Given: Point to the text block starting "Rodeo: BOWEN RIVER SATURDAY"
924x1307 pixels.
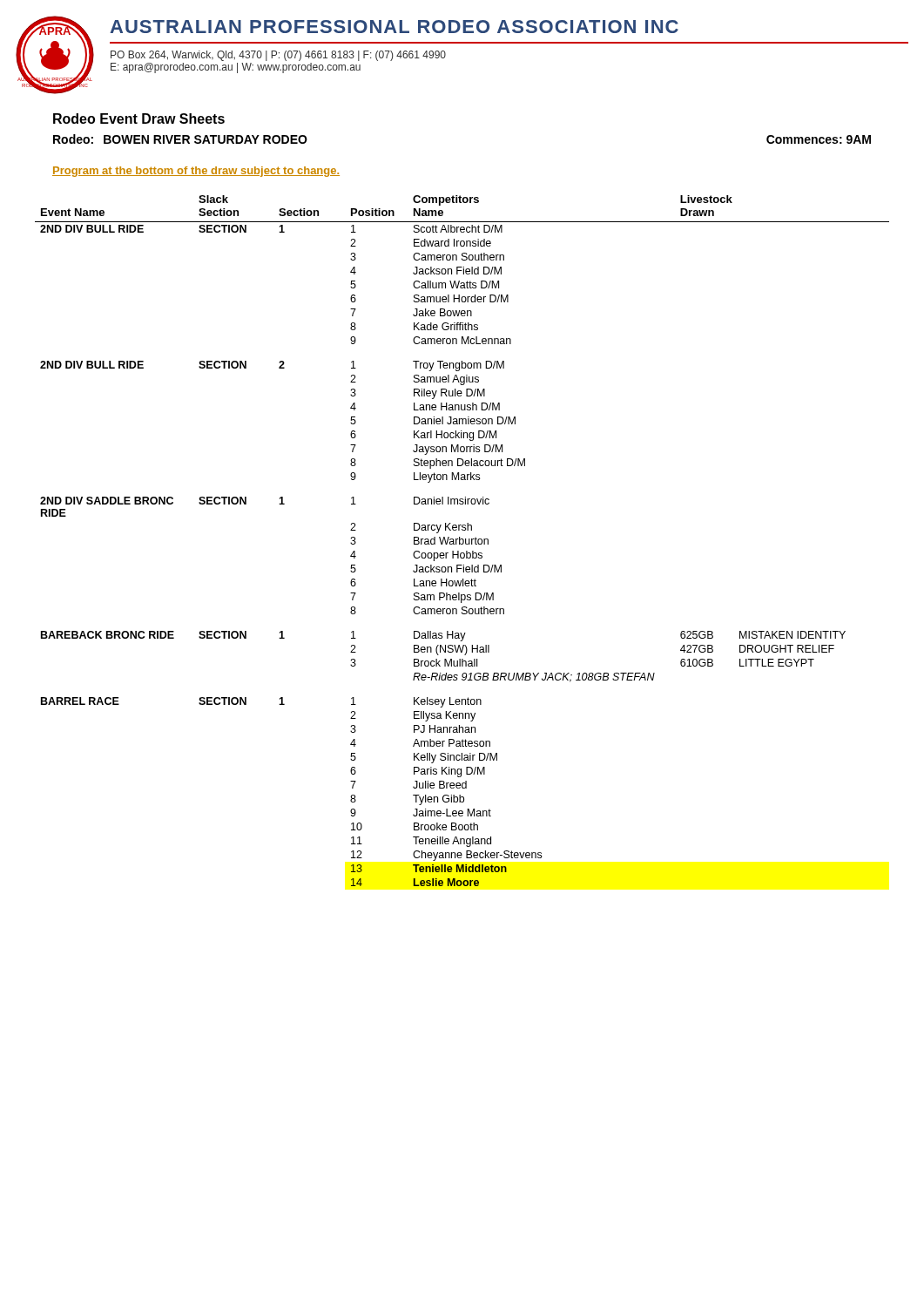Looking at the screenshot, I should click(x=180, y=139).
